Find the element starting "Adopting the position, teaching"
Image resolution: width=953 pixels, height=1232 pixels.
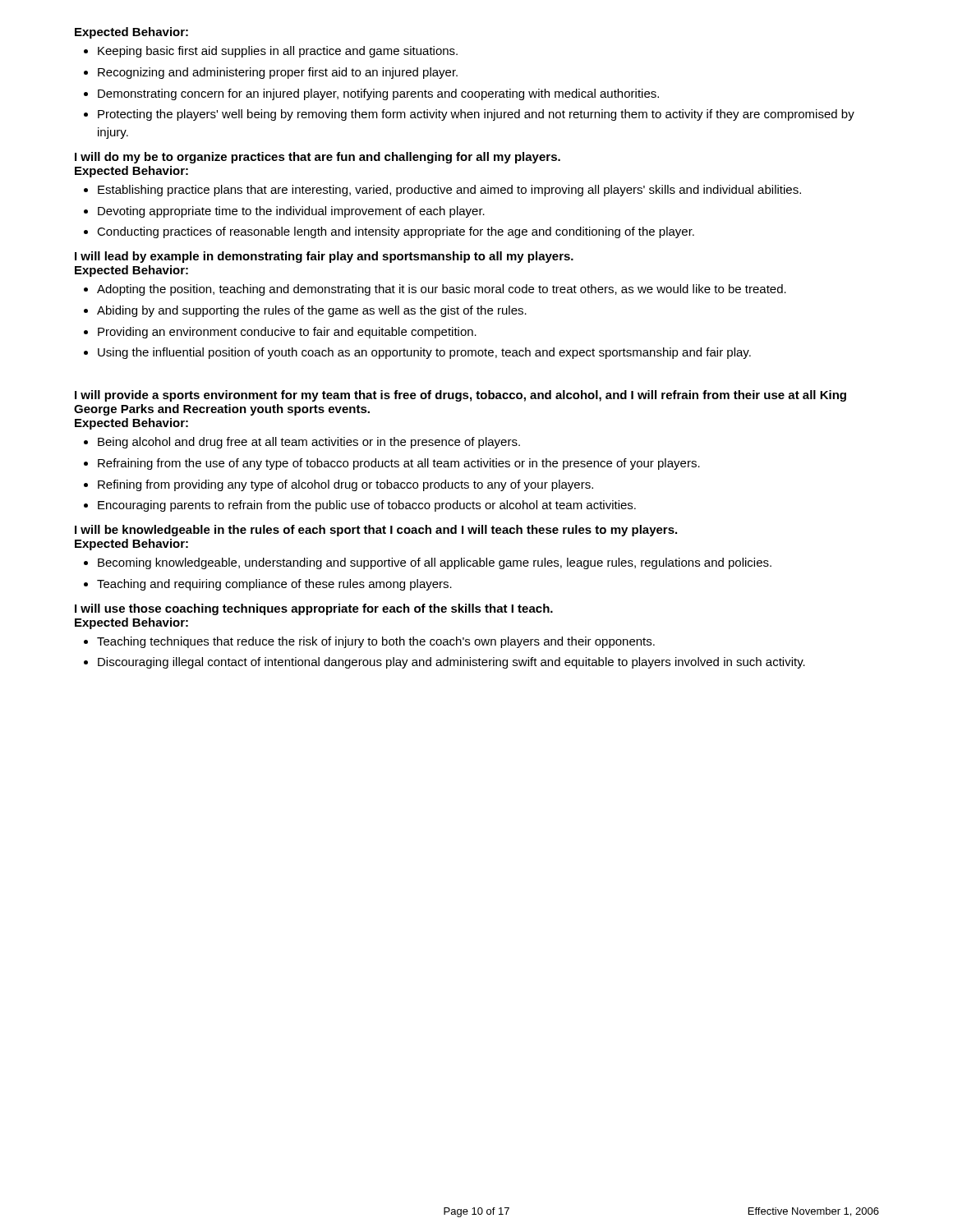476,321
